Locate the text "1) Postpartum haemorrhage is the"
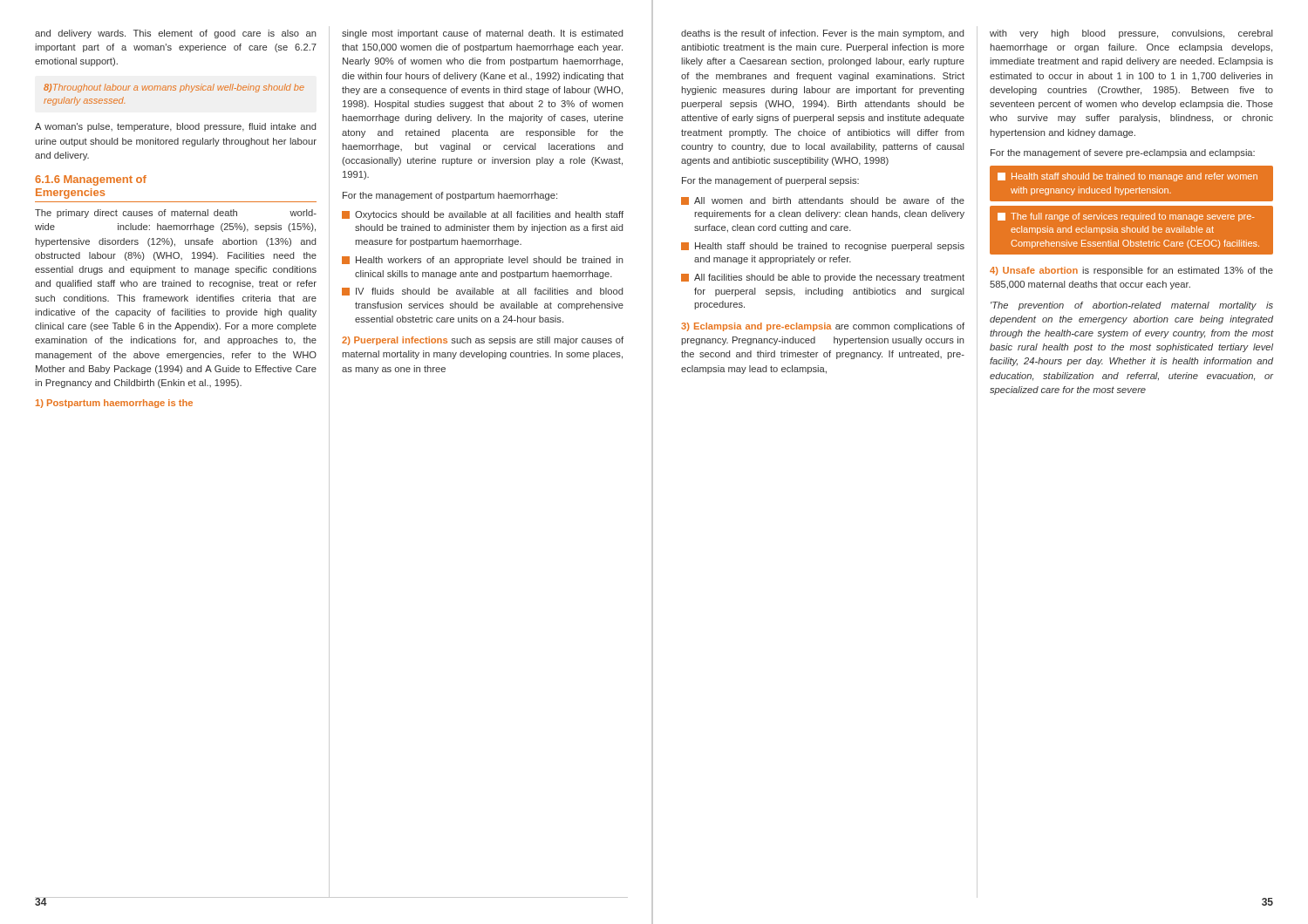The width and height of the screenshot is (1308, 924). [x=176, y=403]
